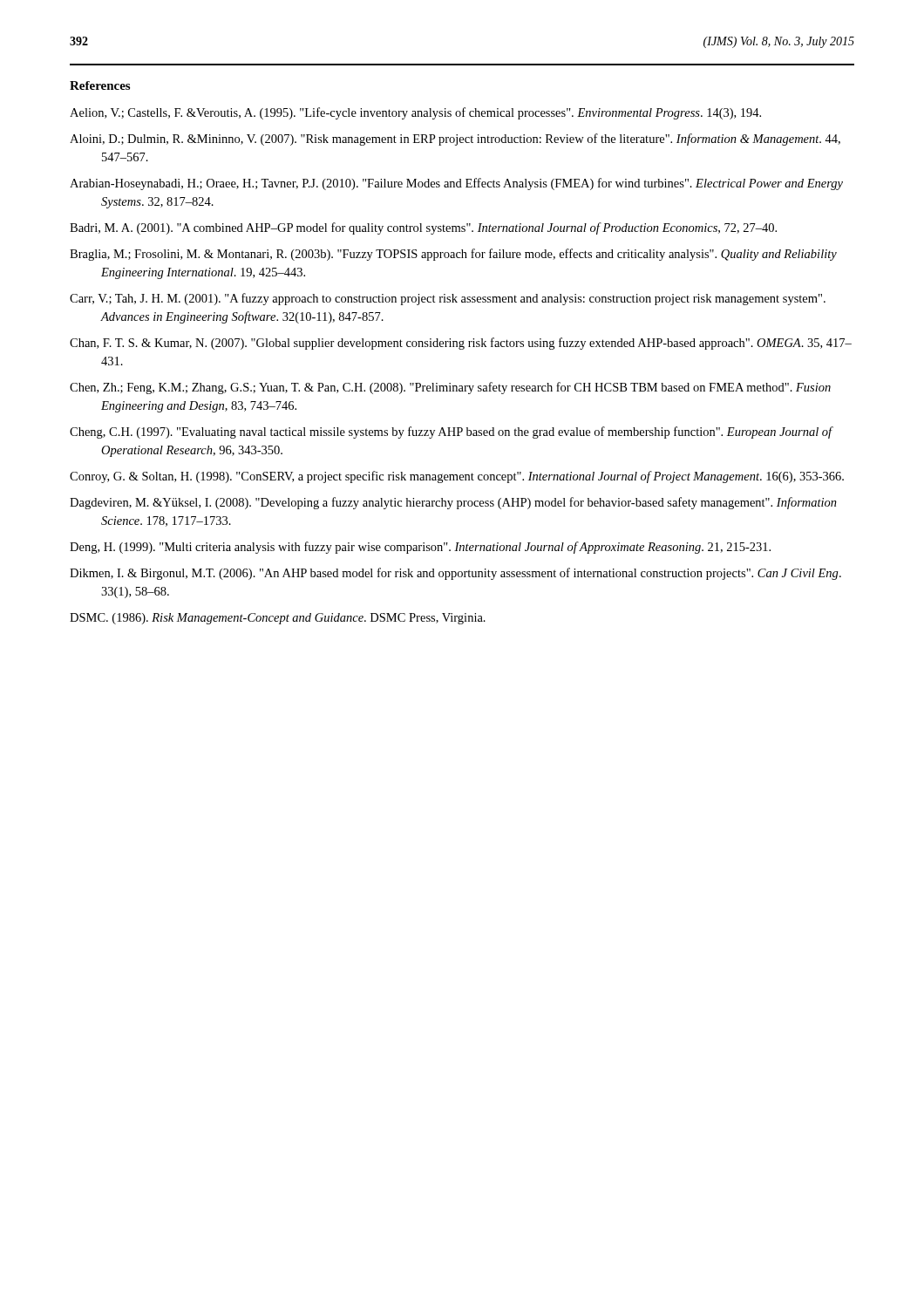924x1308 pixels.
Task: Click the passage that begins "DSMC. (1986). Risk Management-Concept and Guidance. DSMC"
Action: [x=278, y=618]
